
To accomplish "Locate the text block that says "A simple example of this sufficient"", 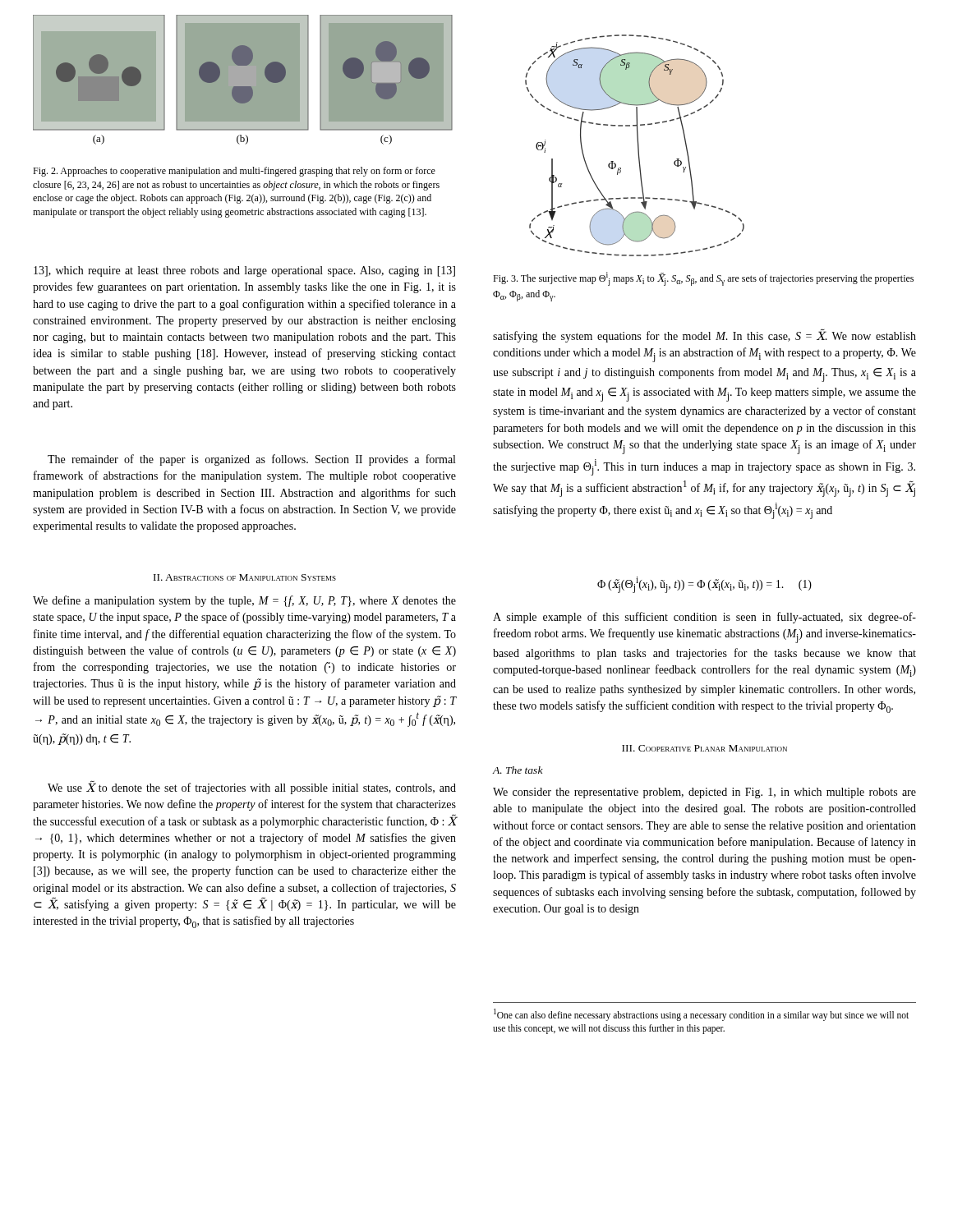I will [x=704, y=664].
